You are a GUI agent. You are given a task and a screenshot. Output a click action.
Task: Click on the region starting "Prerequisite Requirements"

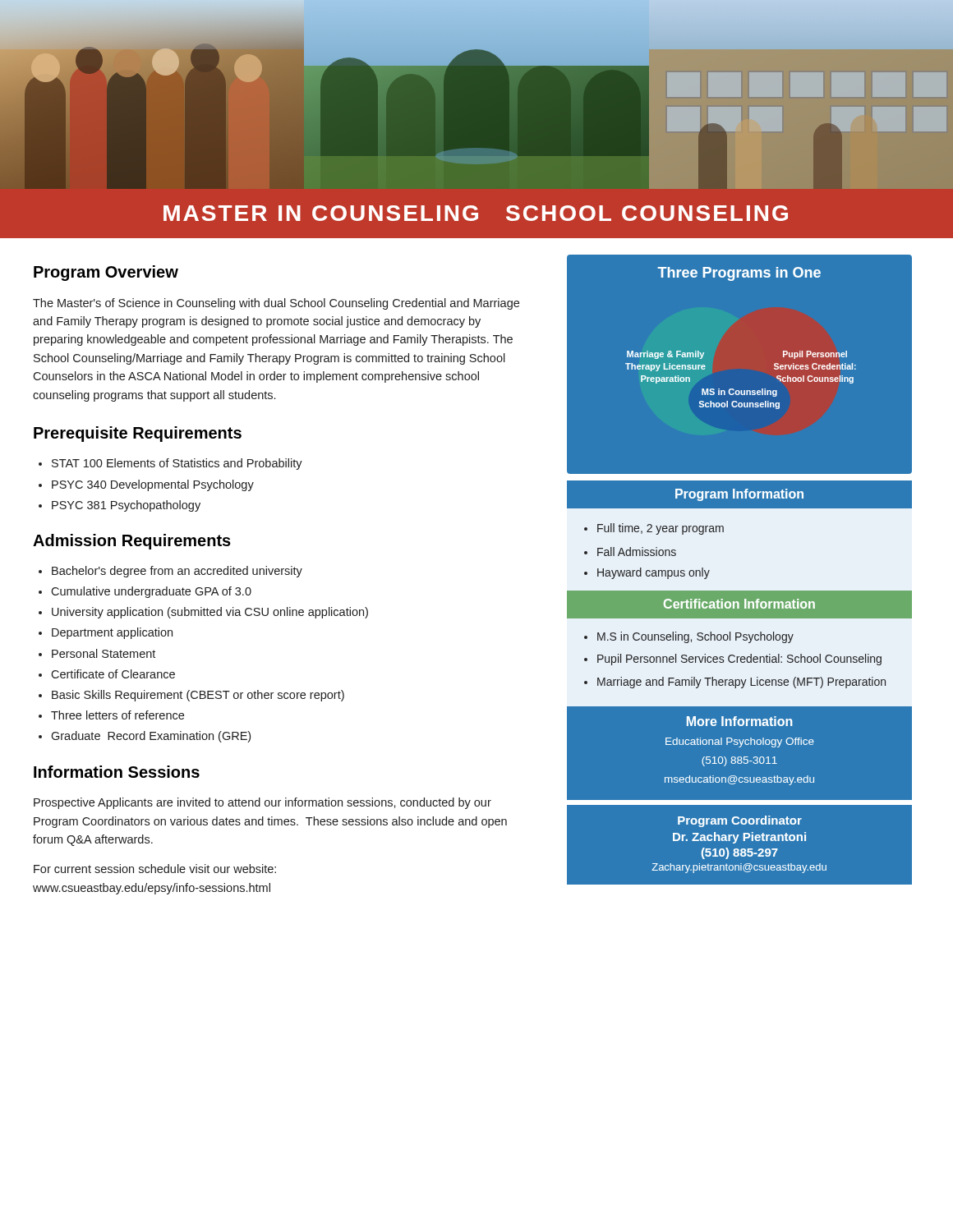click(138, 434)
